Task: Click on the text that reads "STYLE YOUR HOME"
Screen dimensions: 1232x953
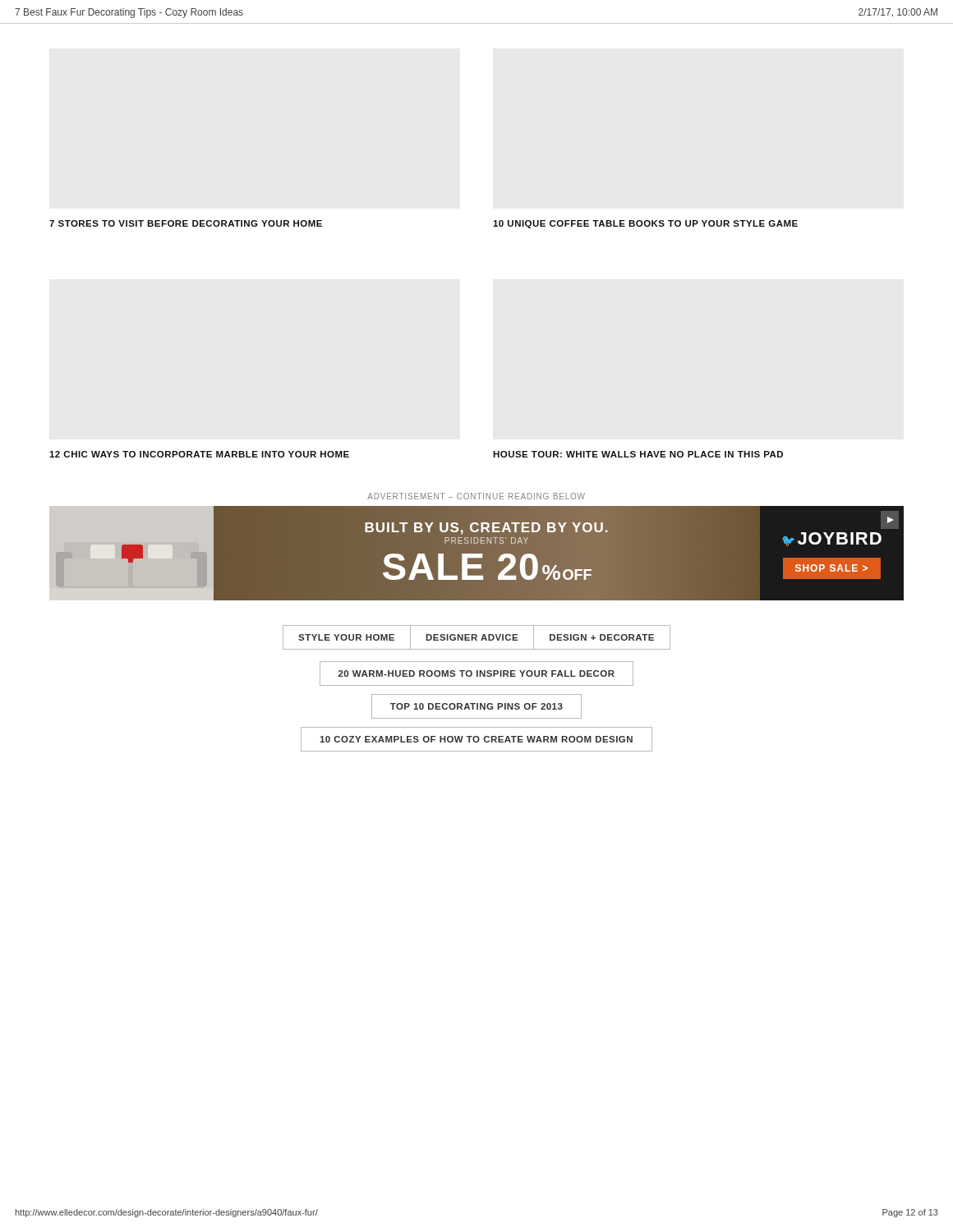Action: pyautogui.click(x=347, y=638)
